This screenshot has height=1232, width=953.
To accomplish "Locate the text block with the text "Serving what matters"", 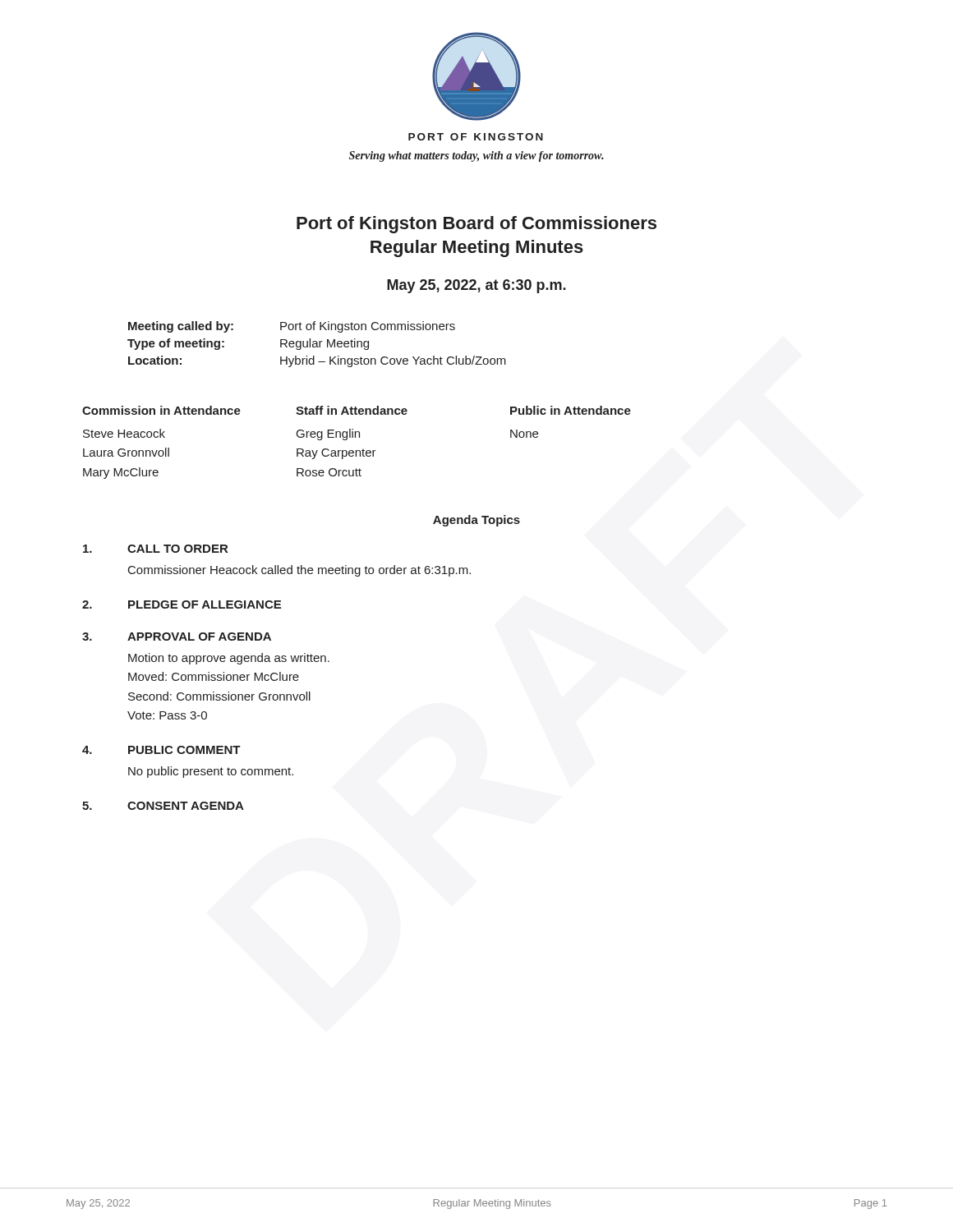I will (x=476, y=156).
